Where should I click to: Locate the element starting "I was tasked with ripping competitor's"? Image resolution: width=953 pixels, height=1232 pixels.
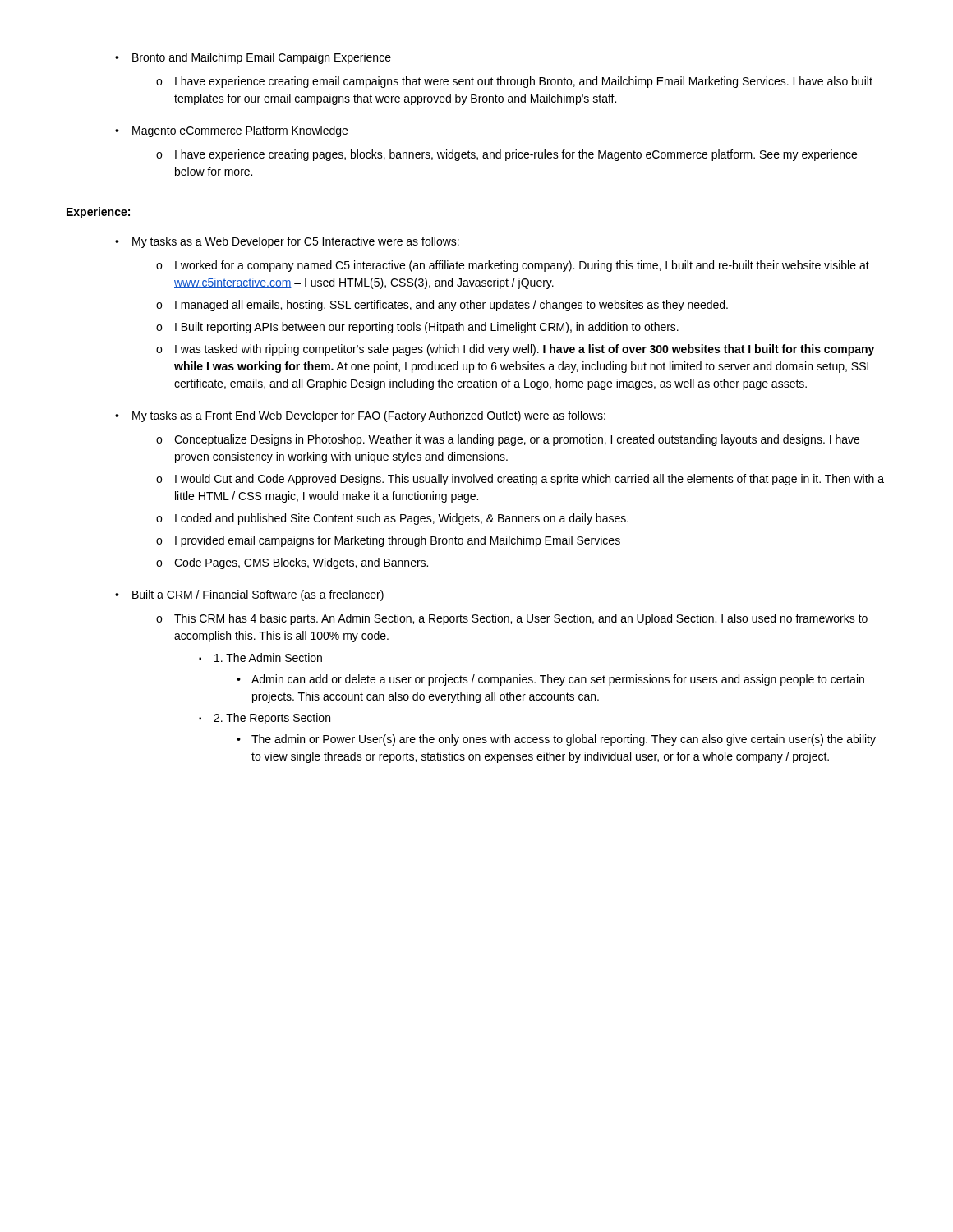tap(524, 366)
